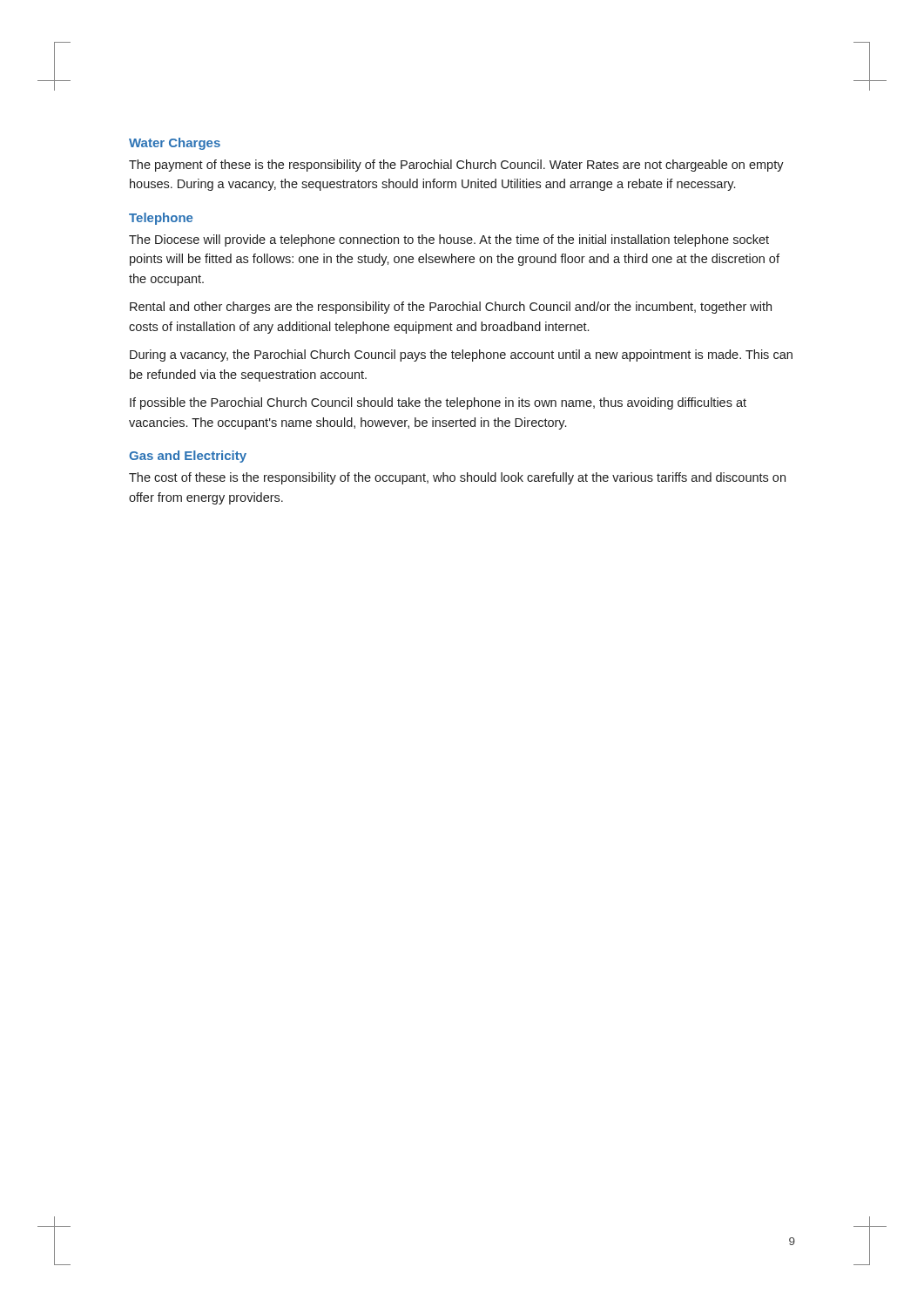The width and height of the screenshot is (924, 1307).
Task: Locate the text block containing "Rental and other charges are the responsibility of"
Action: (x=451, y=317)
